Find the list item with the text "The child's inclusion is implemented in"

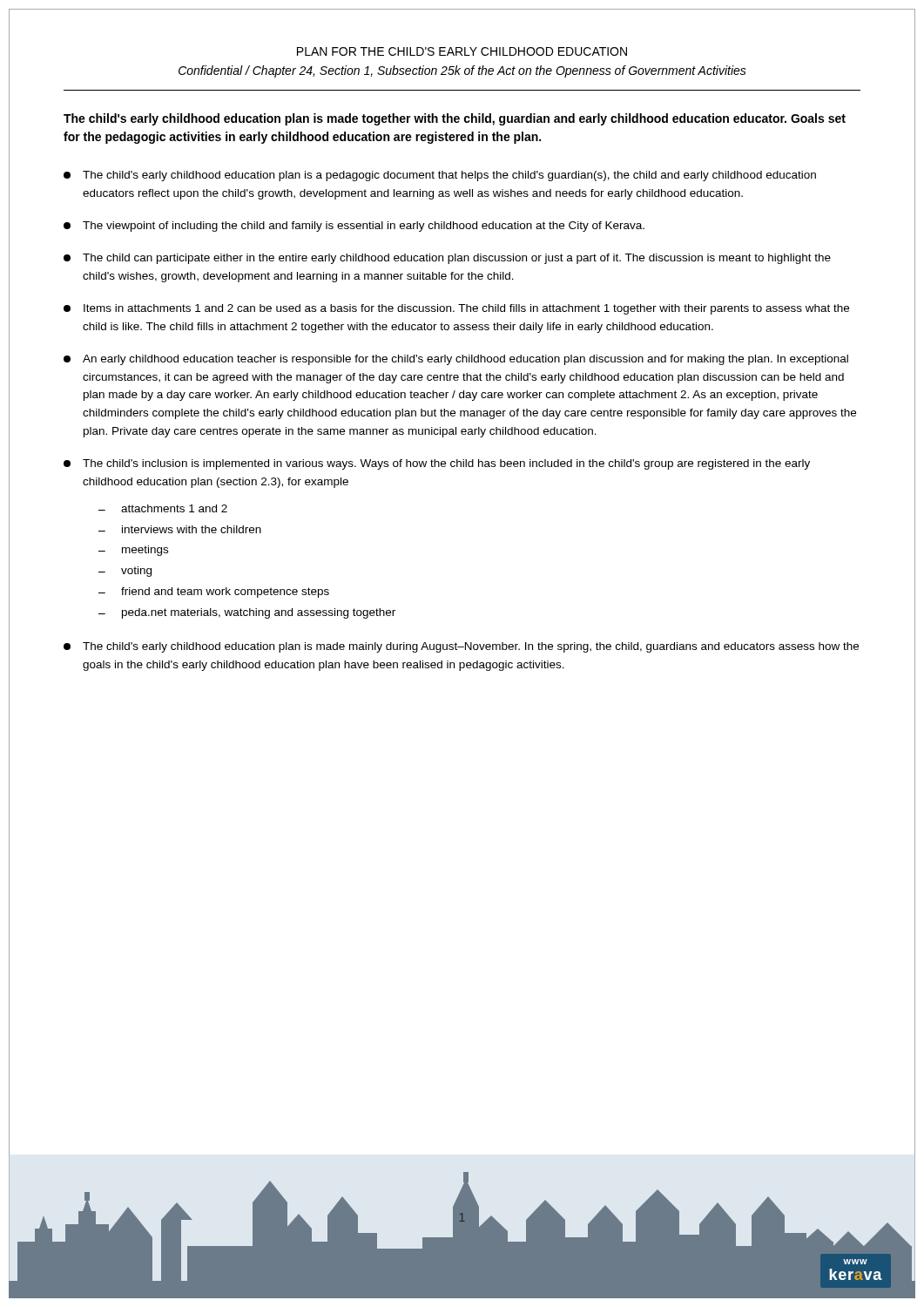[x=437, y=464]
